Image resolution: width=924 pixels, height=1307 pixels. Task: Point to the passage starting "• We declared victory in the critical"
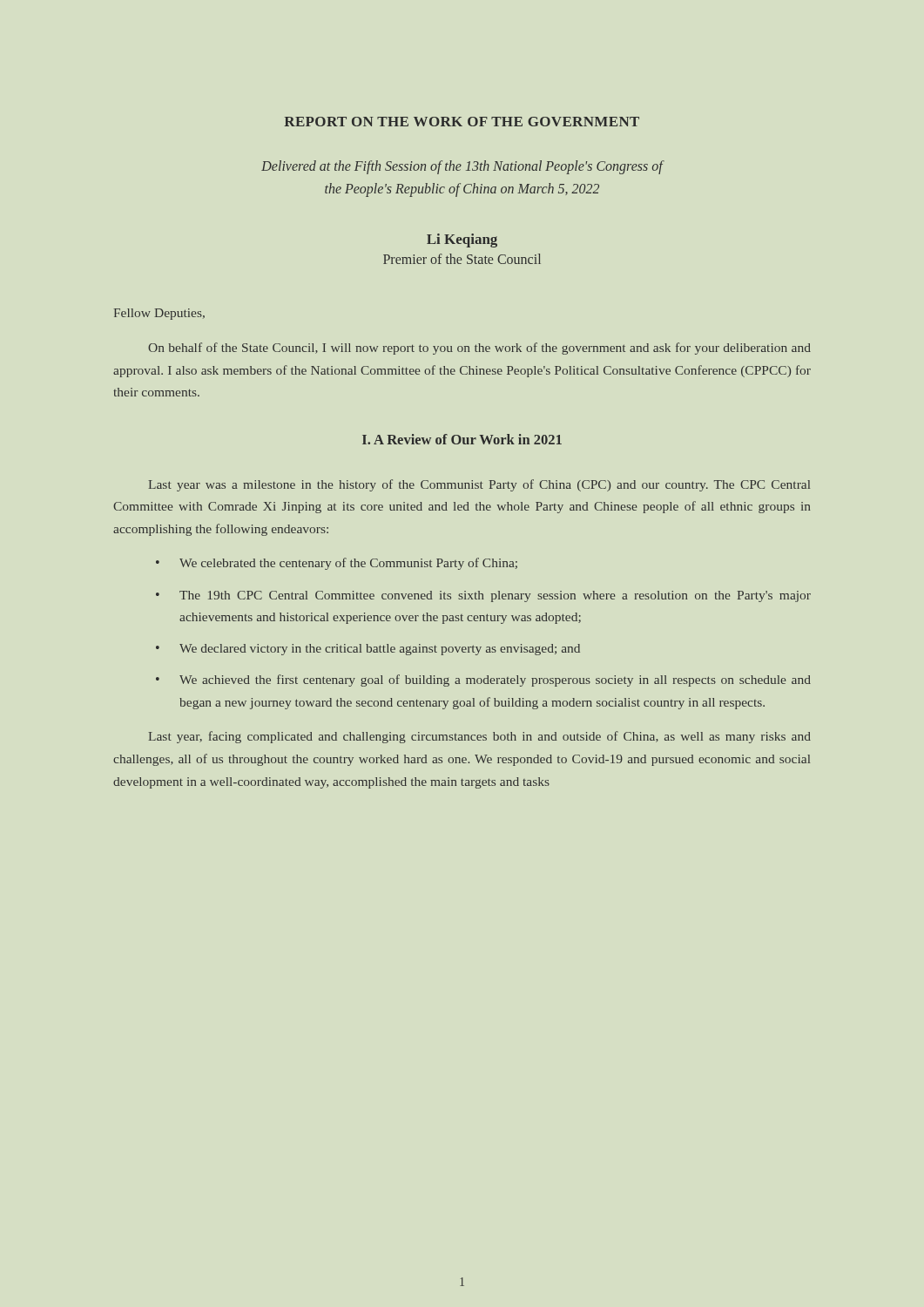[479, 648]
